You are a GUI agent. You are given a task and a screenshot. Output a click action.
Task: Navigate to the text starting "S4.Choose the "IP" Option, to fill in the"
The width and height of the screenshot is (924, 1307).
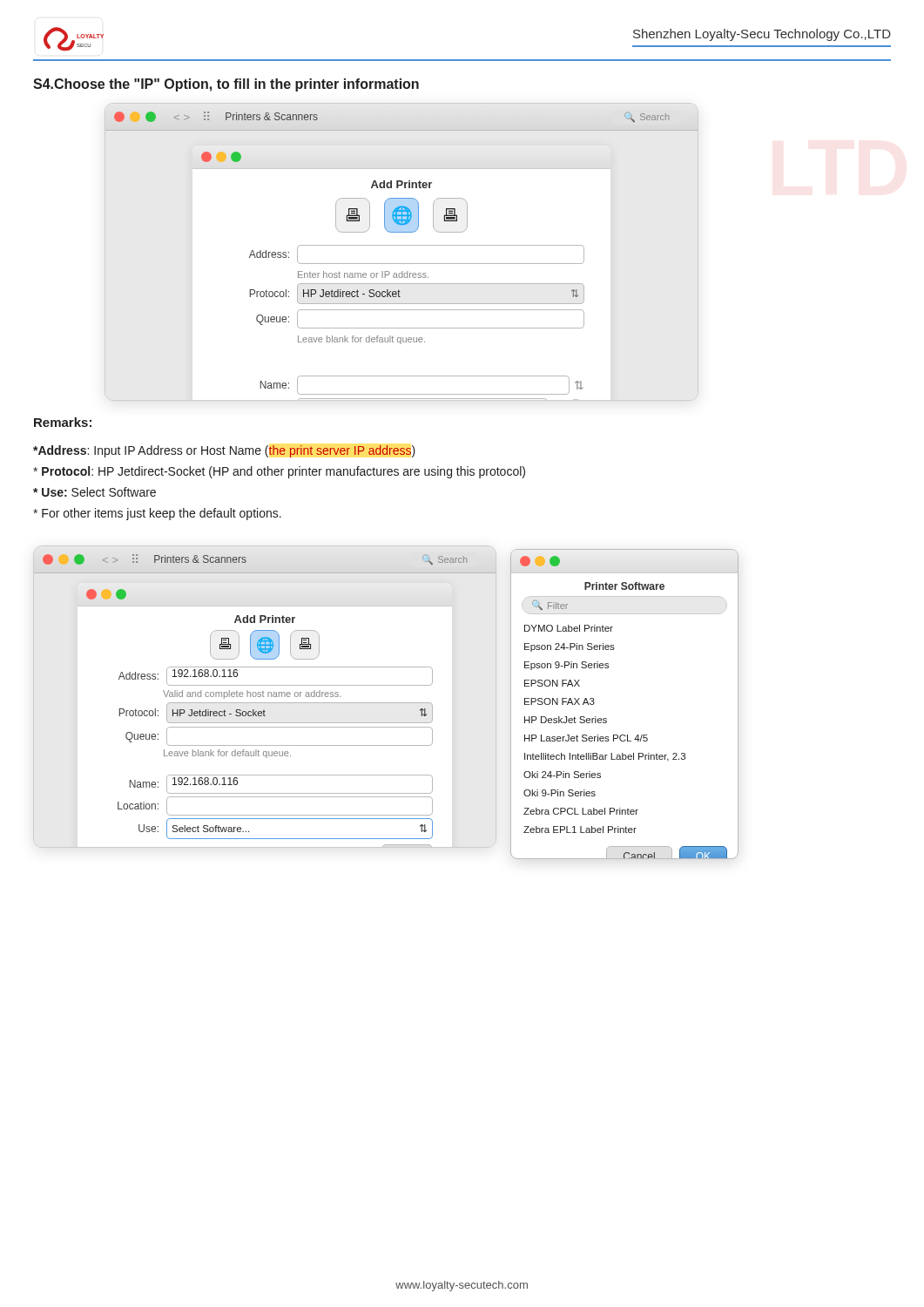tap(226, 84)
